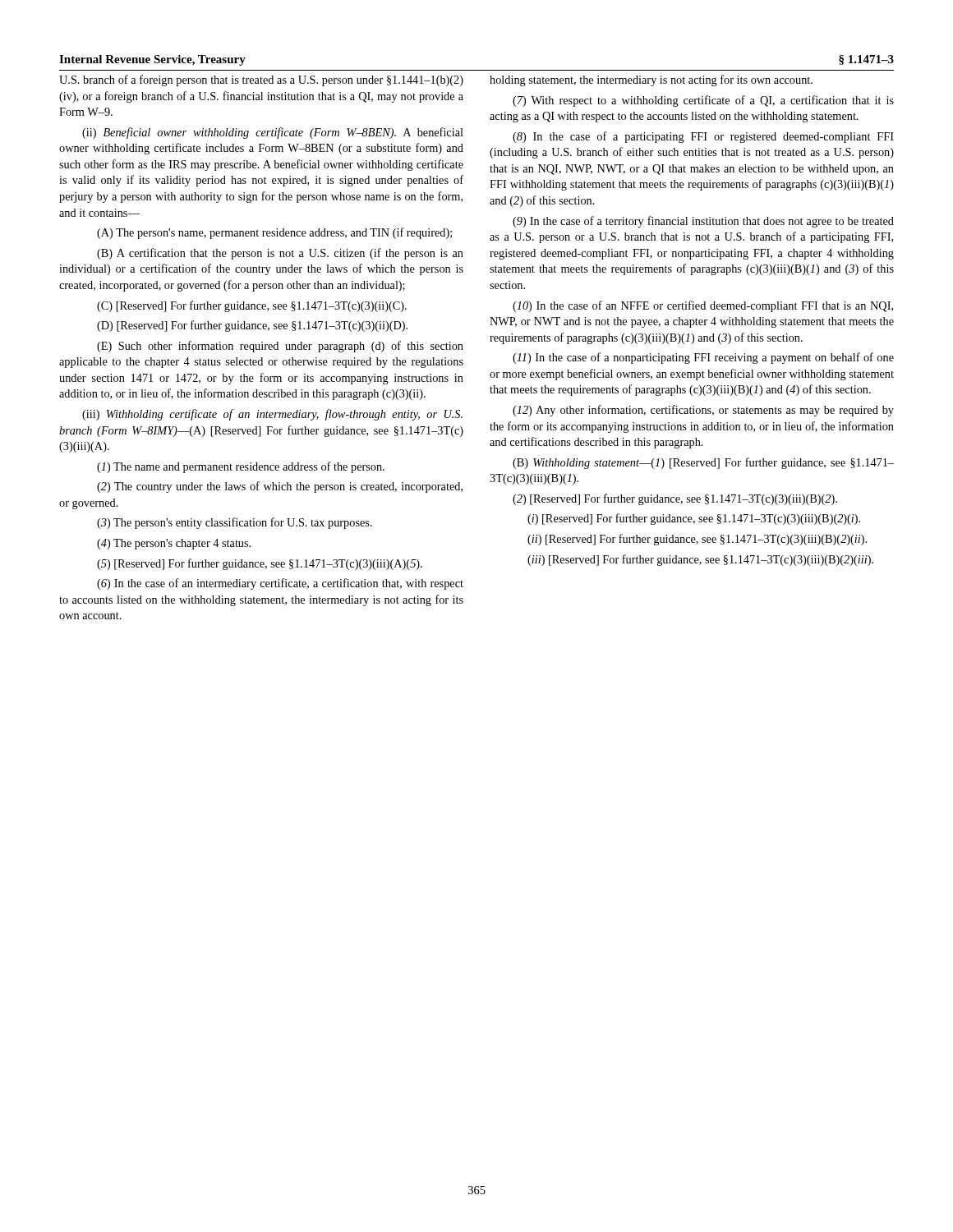Find the block on this page that starts "U.S. branch of a foreign person that"
The width and height of the screenshot is (953, 1232).
click(x=261, y=348)
